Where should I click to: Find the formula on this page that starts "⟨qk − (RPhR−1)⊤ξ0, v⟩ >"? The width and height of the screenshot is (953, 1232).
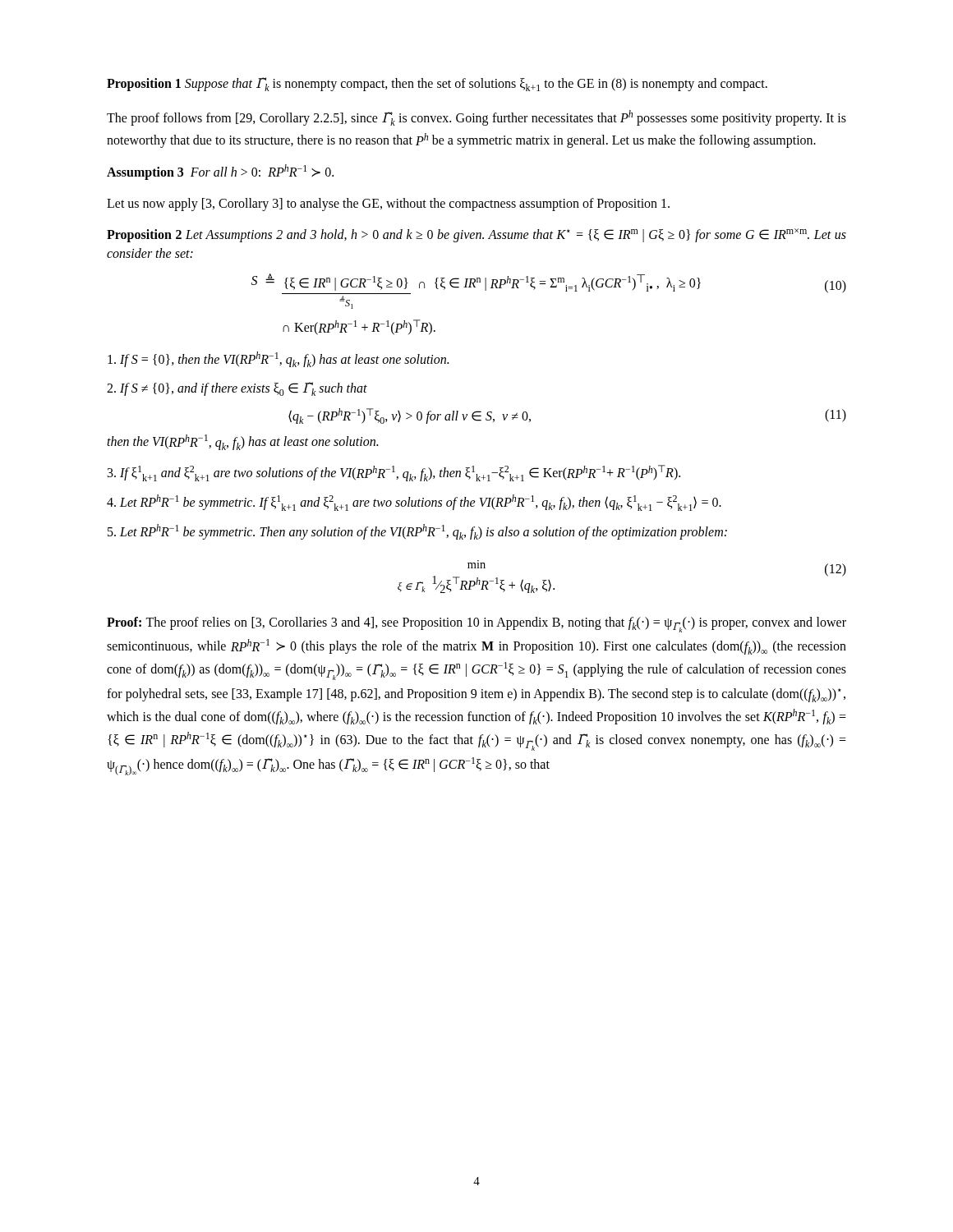[501, 416]
